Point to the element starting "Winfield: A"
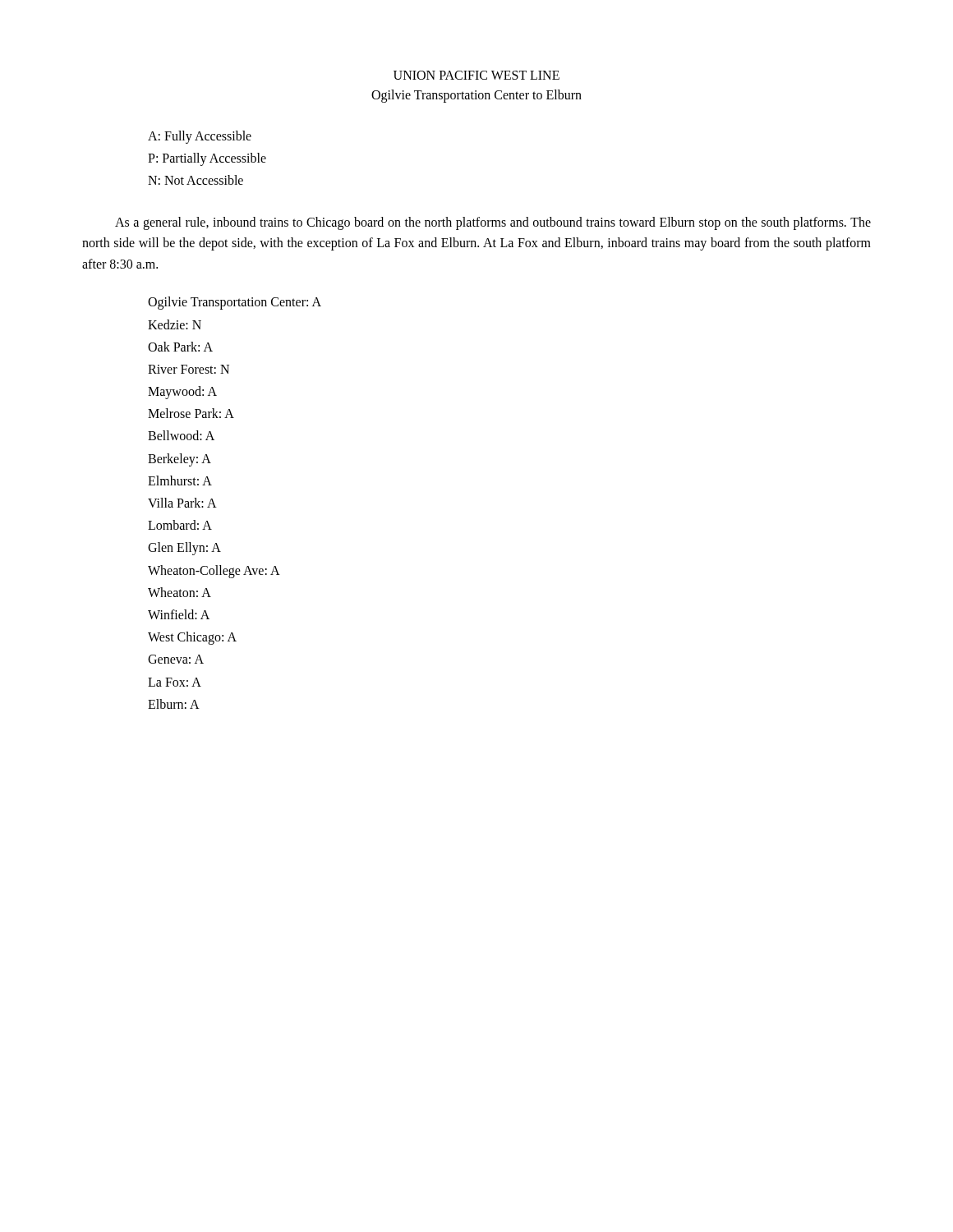Image resolution: width=953 pixels, height=1232 pixels. (179, 615)
